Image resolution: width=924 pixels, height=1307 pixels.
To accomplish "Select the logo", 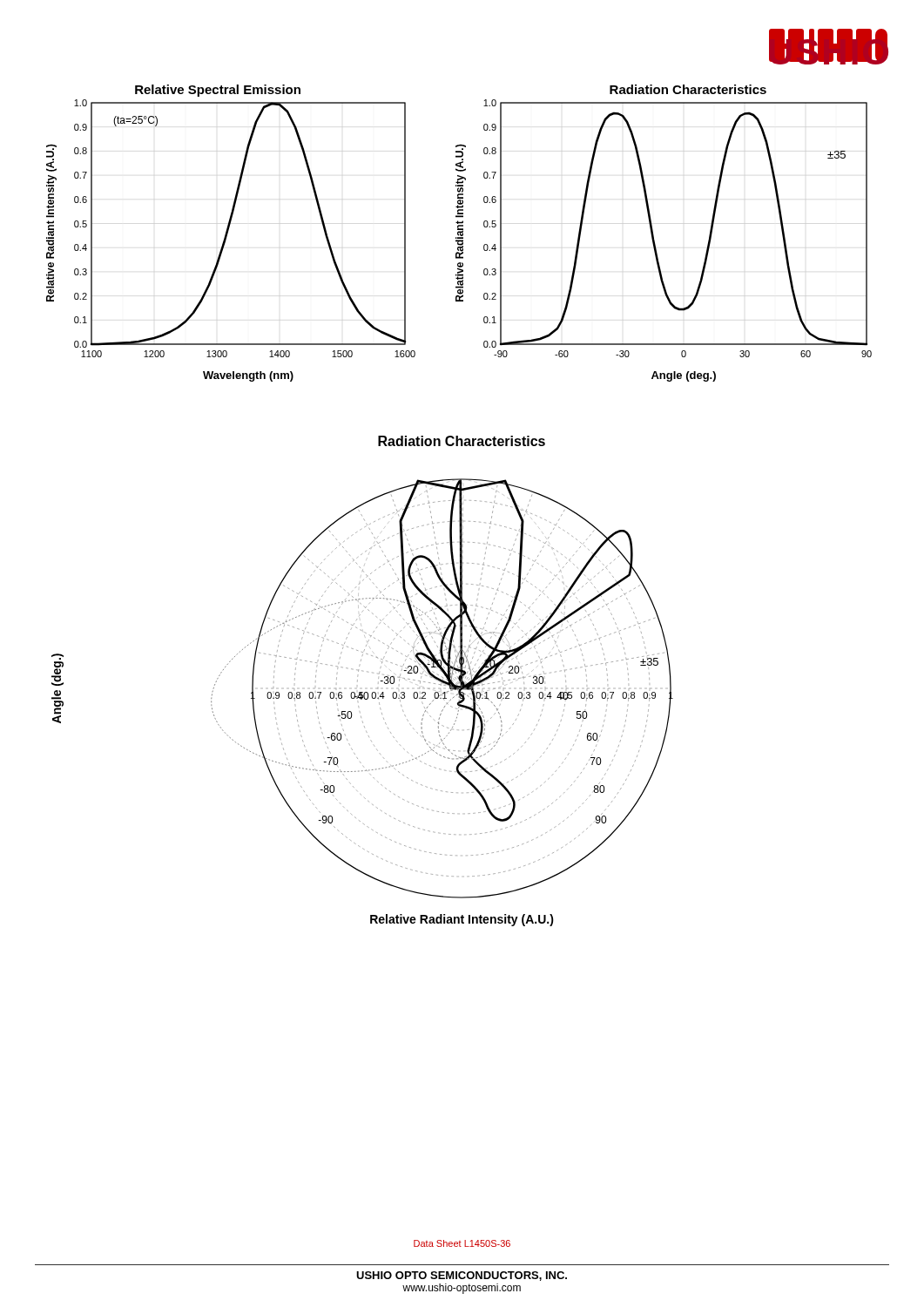I will coord(828,48).
